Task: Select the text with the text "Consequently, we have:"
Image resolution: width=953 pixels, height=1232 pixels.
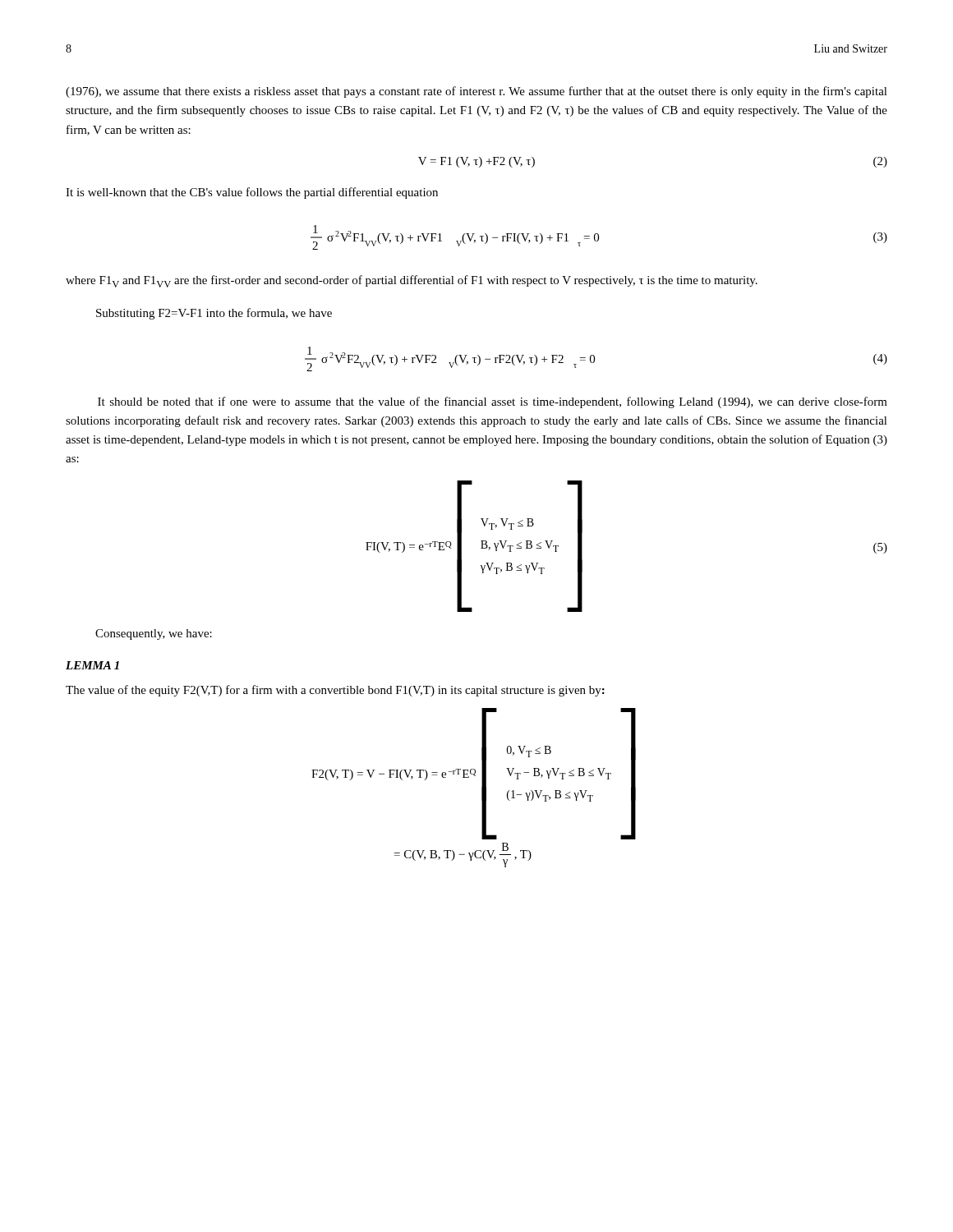Action: point(154,634)
